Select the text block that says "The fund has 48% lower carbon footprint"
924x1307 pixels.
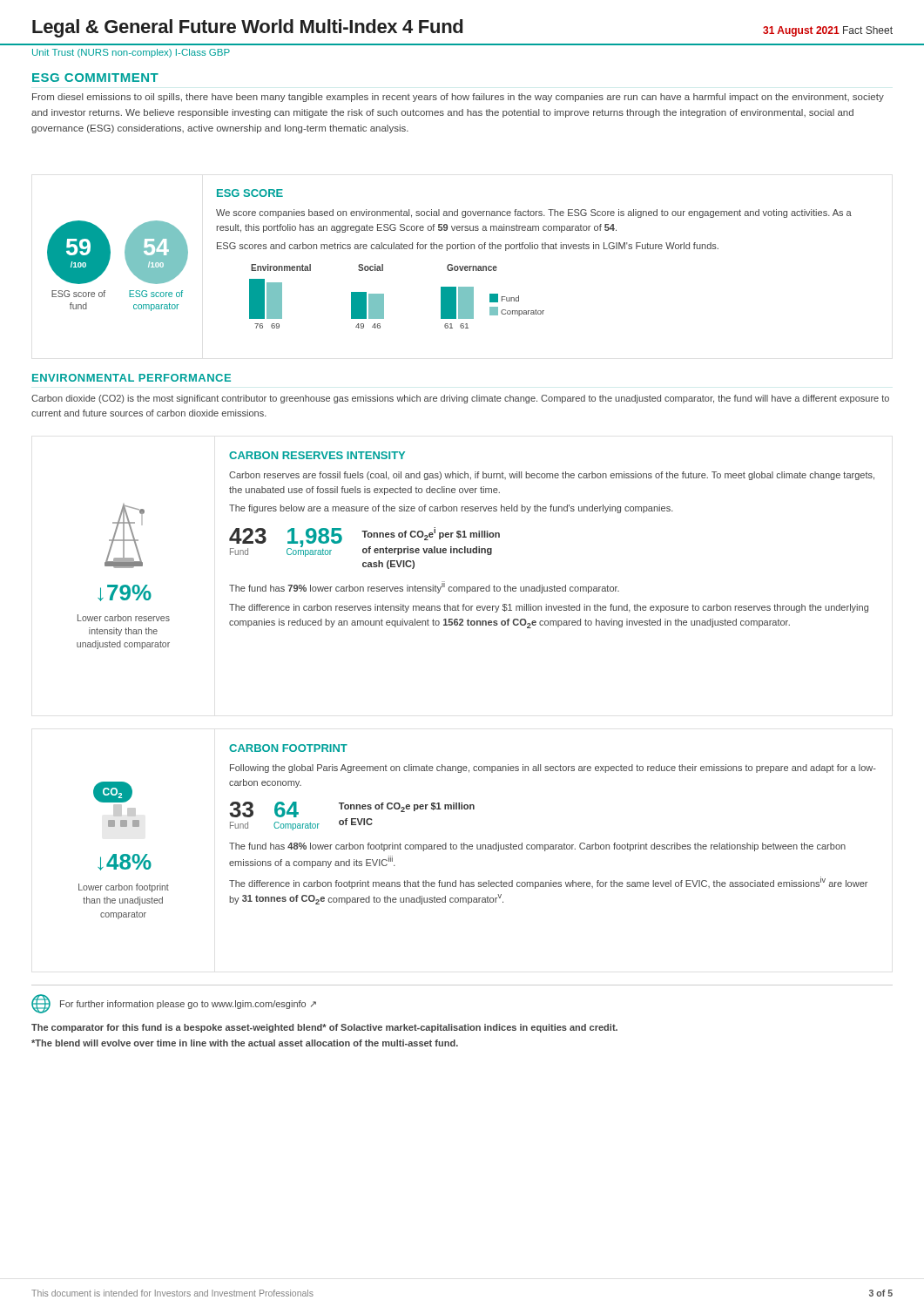click(x=537, y=854)
